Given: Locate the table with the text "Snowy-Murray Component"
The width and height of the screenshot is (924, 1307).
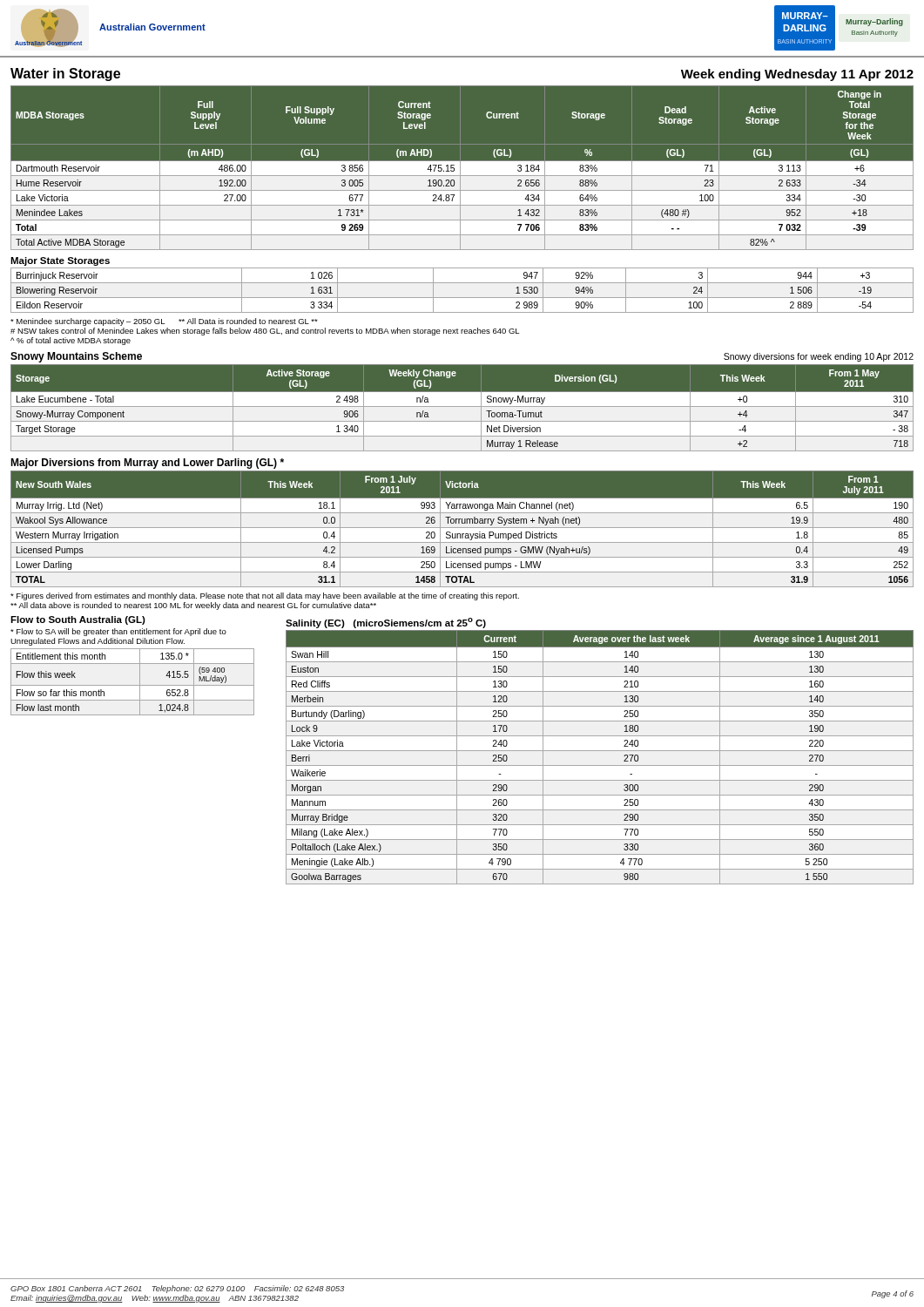Looking at the screenshot, I should (462, 408).
